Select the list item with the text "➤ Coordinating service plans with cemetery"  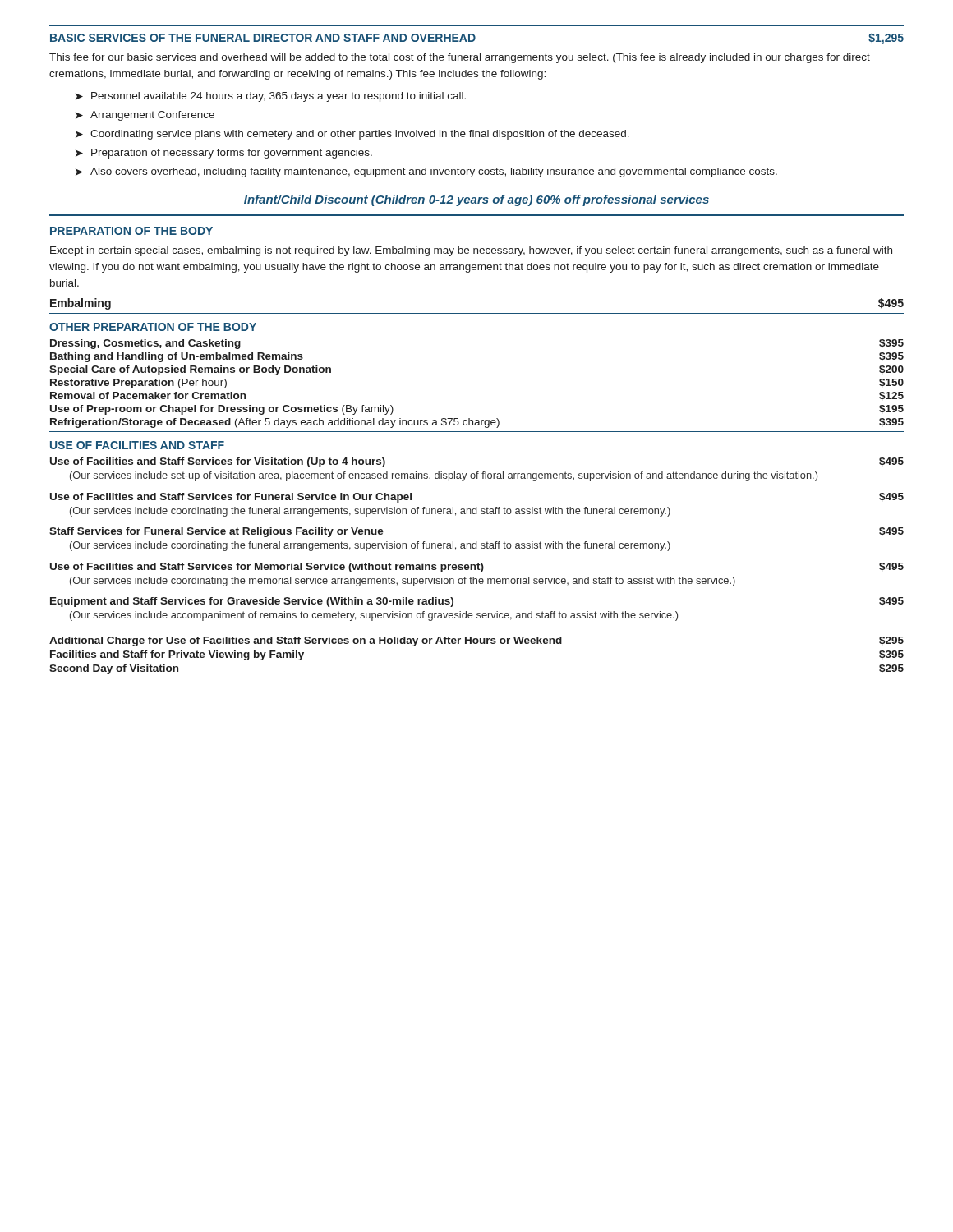(352, 134)
